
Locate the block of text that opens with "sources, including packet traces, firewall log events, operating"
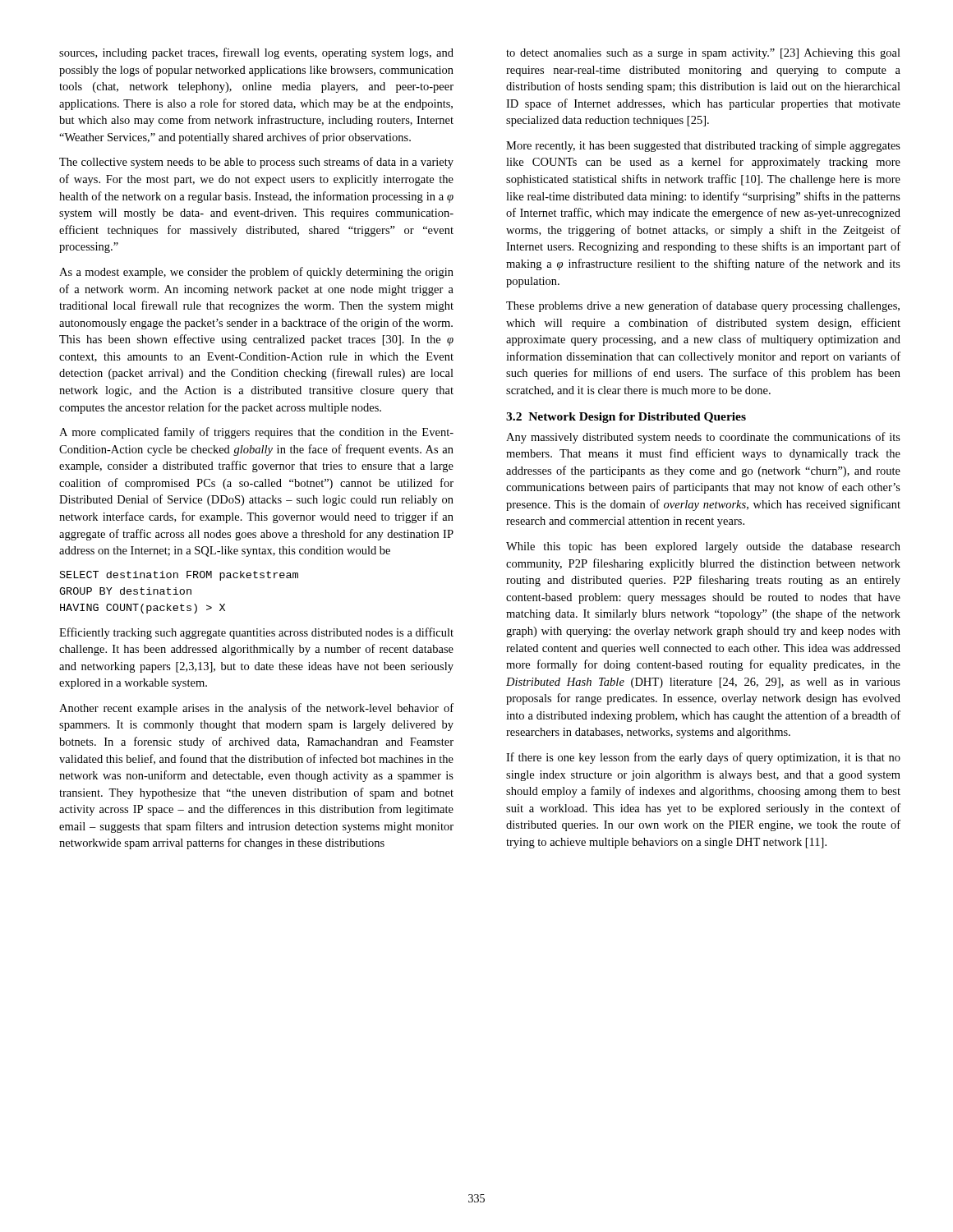pyautogui.click(x=256, y=95)
